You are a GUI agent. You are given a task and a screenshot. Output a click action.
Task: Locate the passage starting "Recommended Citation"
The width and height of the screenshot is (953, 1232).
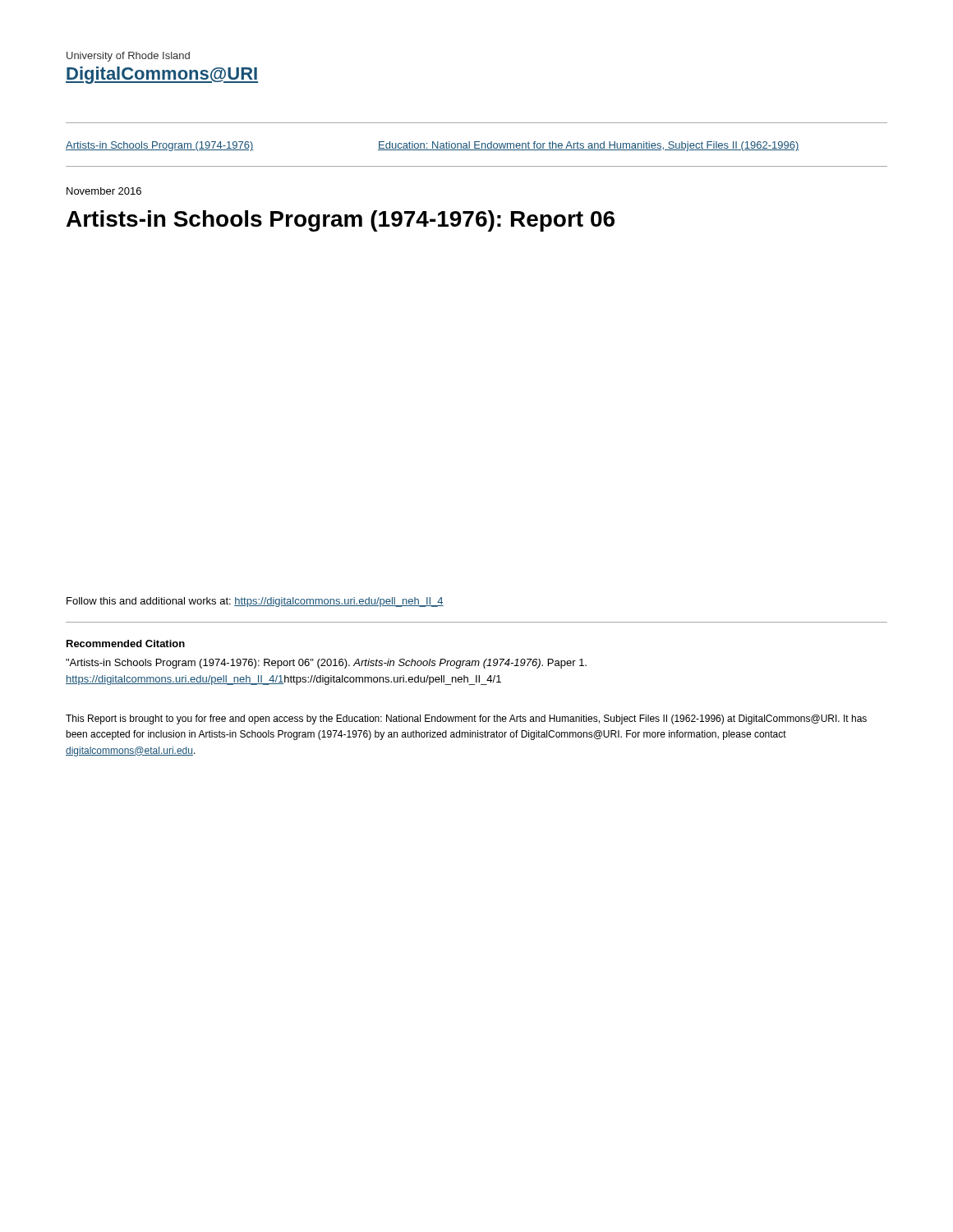pyautogui.click(x=125, y=643)
